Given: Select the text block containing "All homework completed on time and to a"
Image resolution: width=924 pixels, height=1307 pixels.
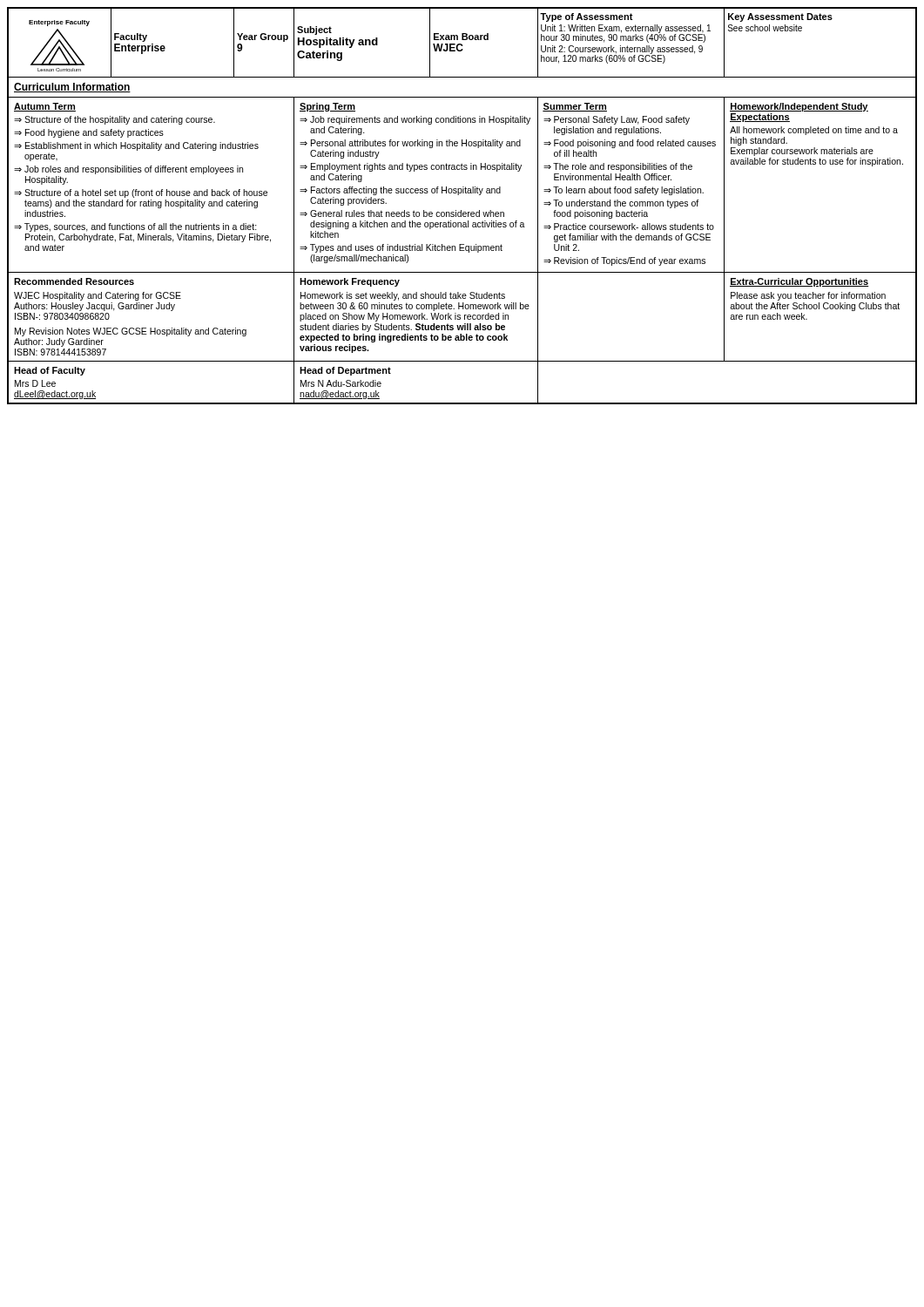Looking at the screenshot, I should [817, 145].
